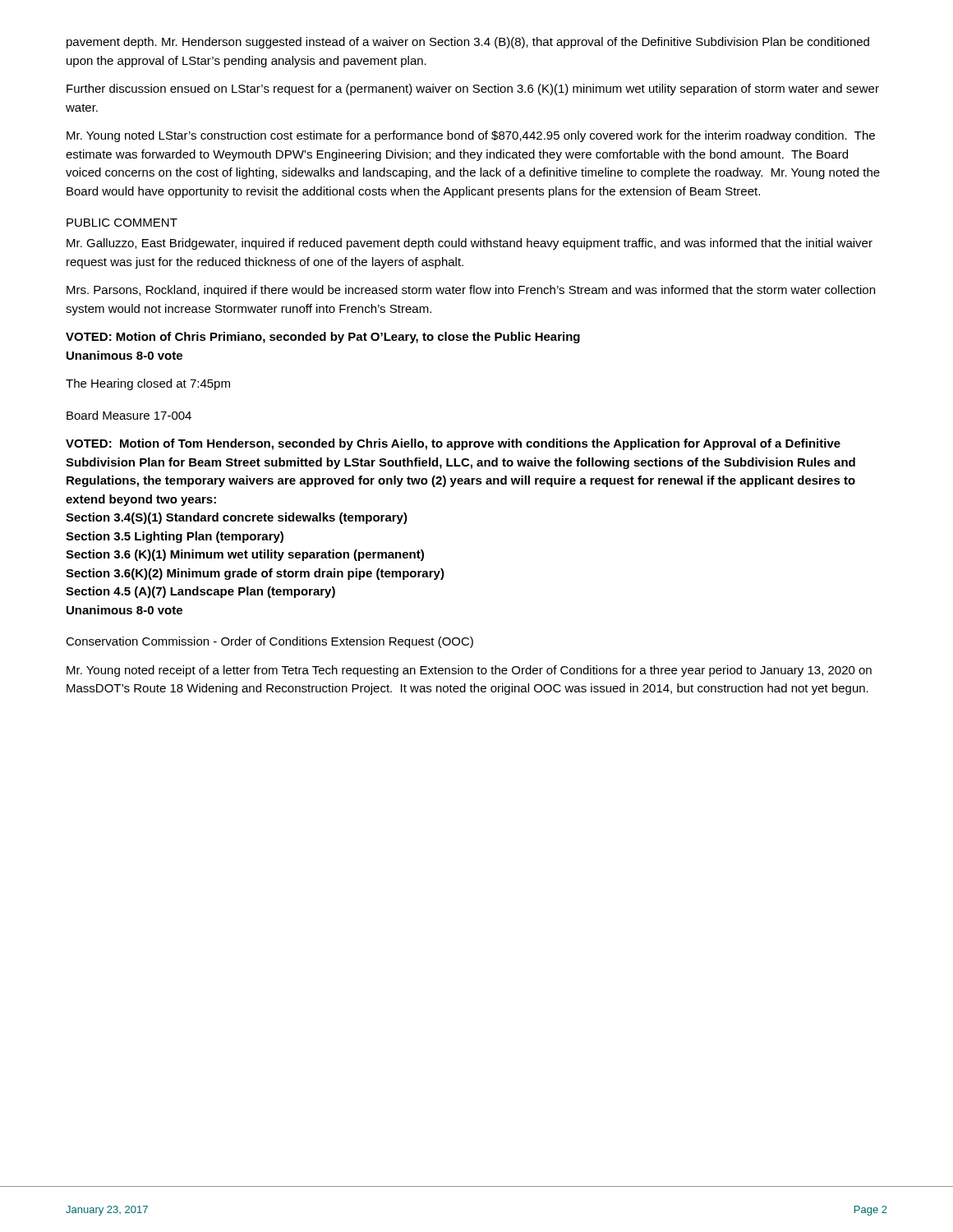Select the text block that reads "pavement depth. Mr."
This screenshot has width=953, height=1232.
(x=468, y=51)
